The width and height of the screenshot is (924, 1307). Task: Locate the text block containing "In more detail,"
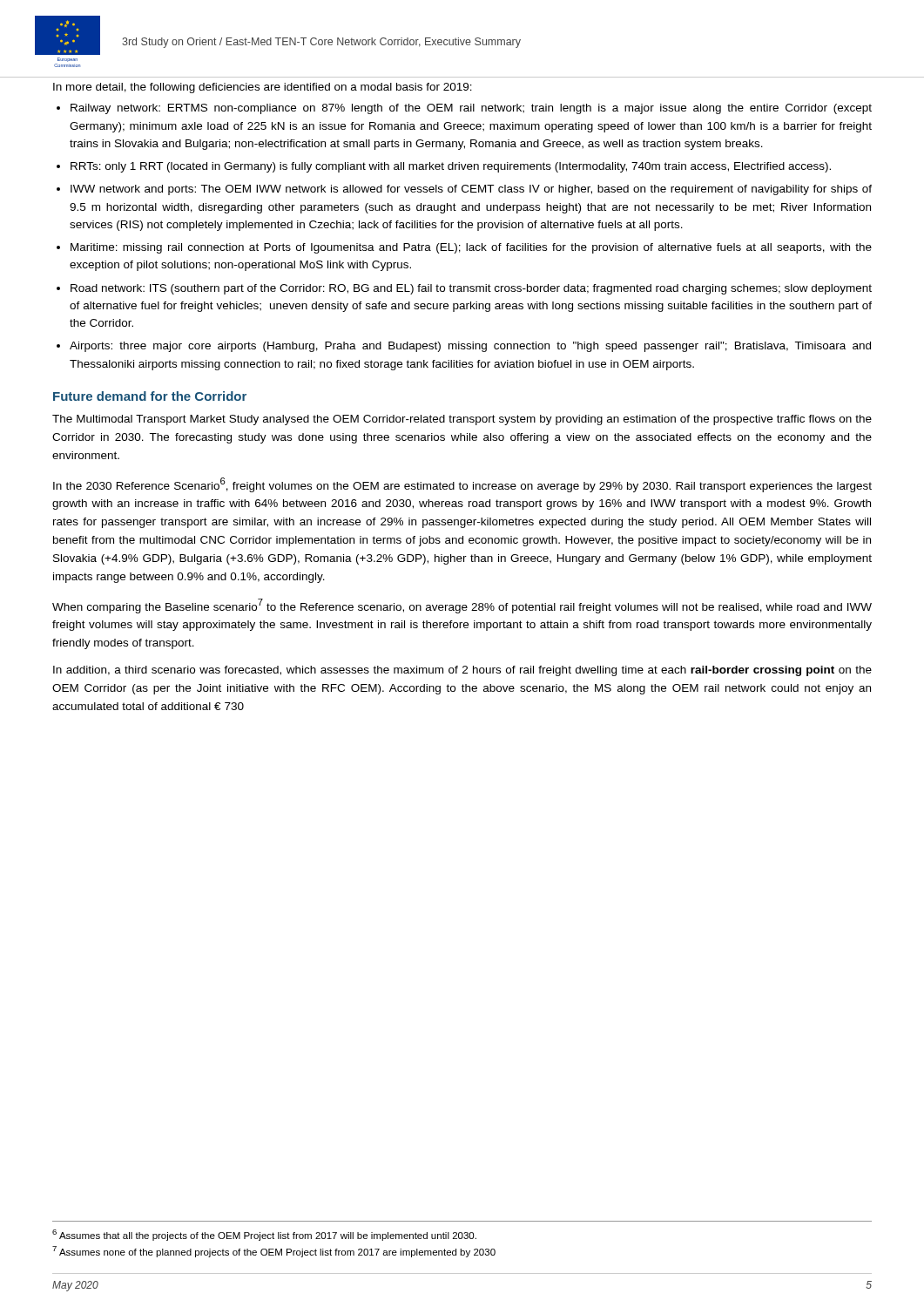pos(262,87)
